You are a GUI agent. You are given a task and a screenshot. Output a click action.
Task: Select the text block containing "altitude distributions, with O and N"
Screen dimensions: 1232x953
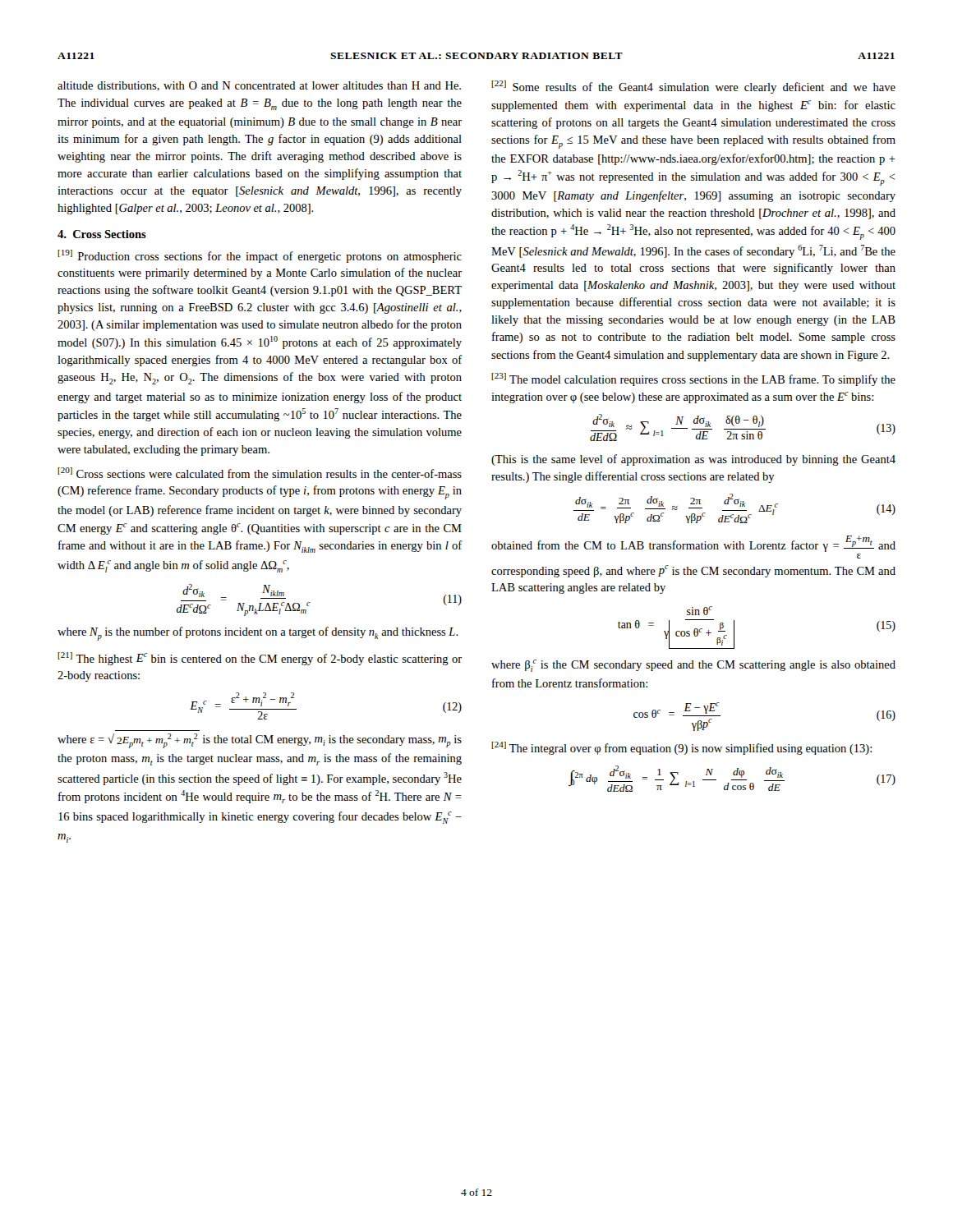tap(260, 147)
